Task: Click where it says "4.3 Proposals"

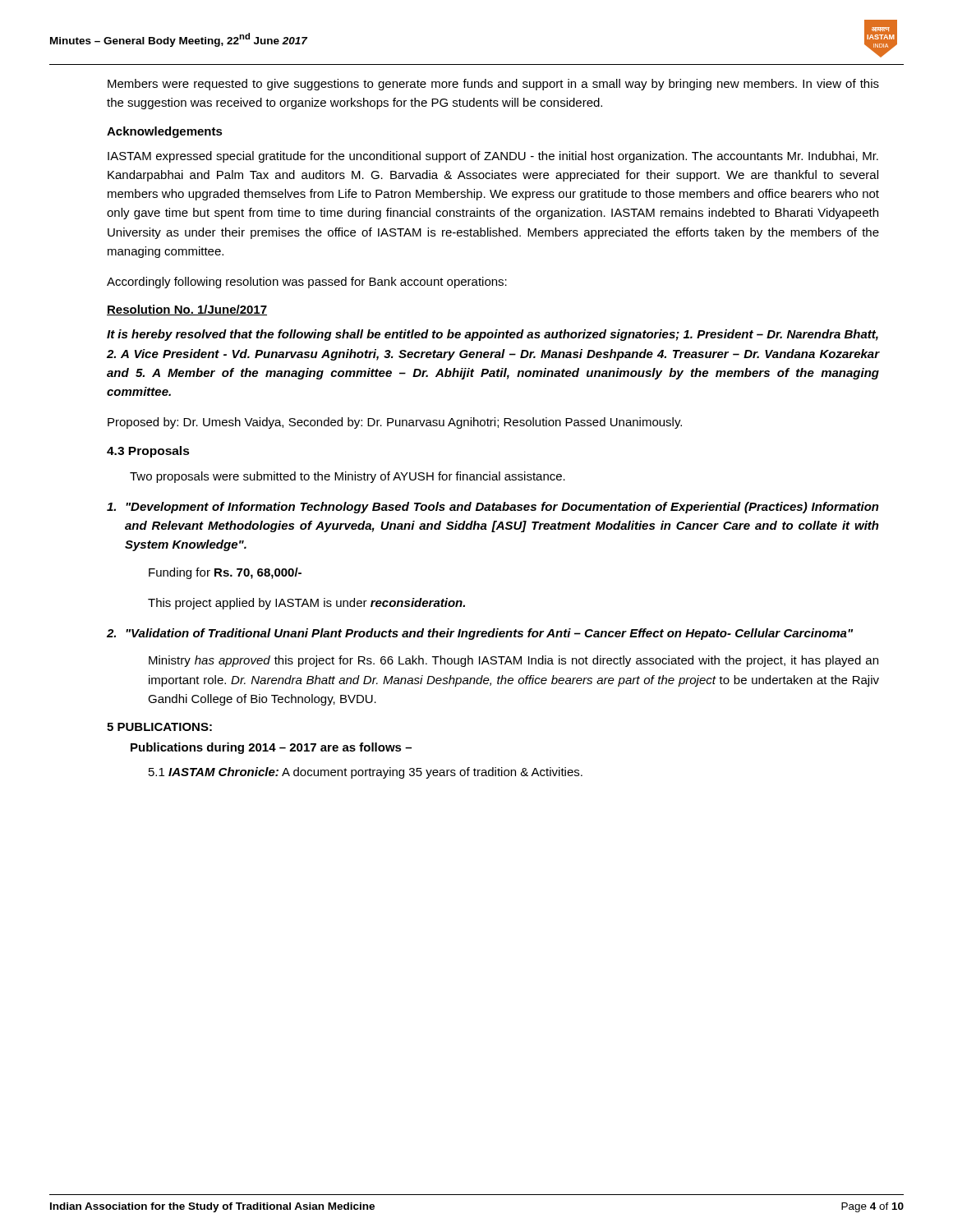Action: click(148, 450)
